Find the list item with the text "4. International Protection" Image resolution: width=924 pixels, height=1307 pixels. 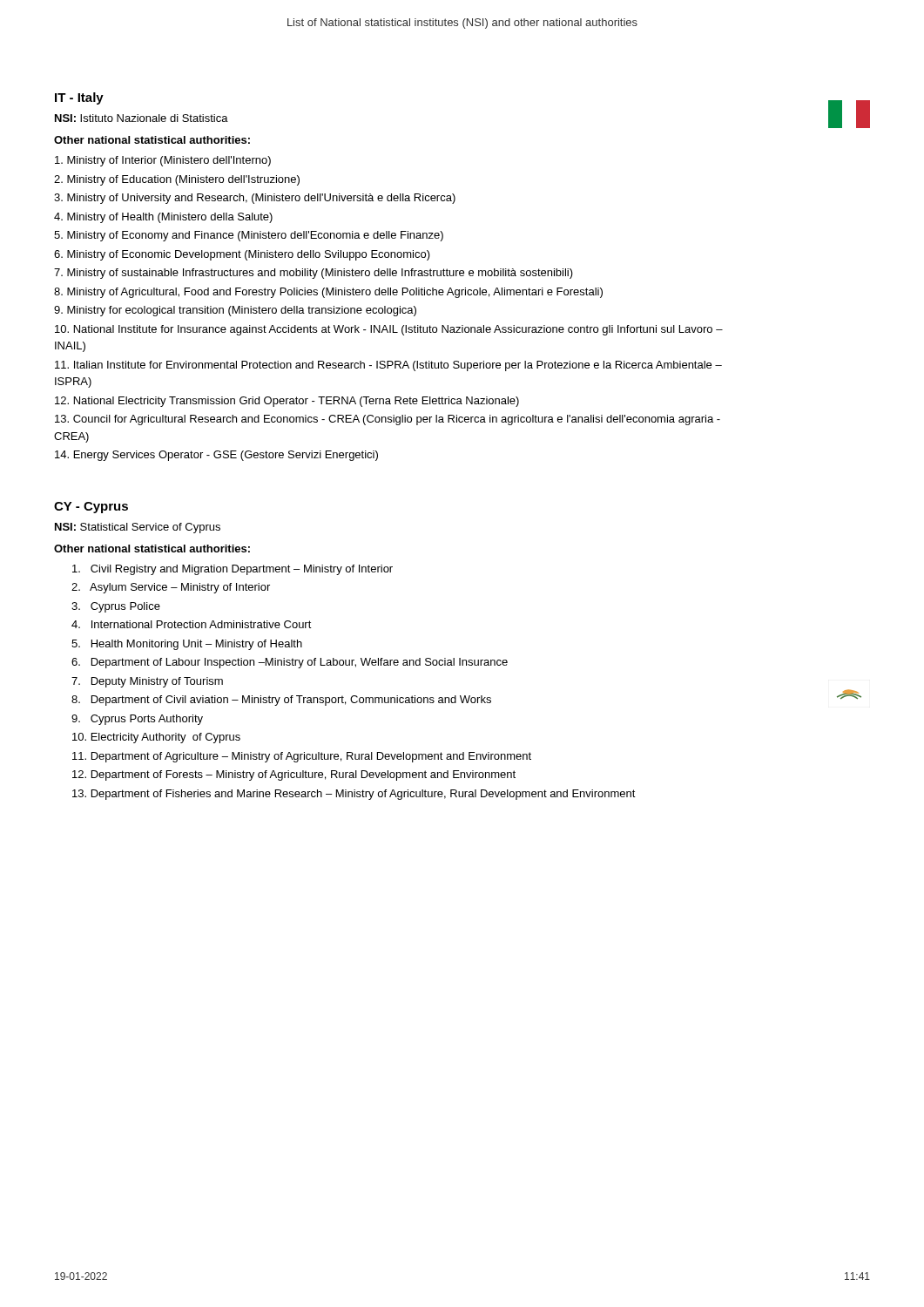[191, 624]
